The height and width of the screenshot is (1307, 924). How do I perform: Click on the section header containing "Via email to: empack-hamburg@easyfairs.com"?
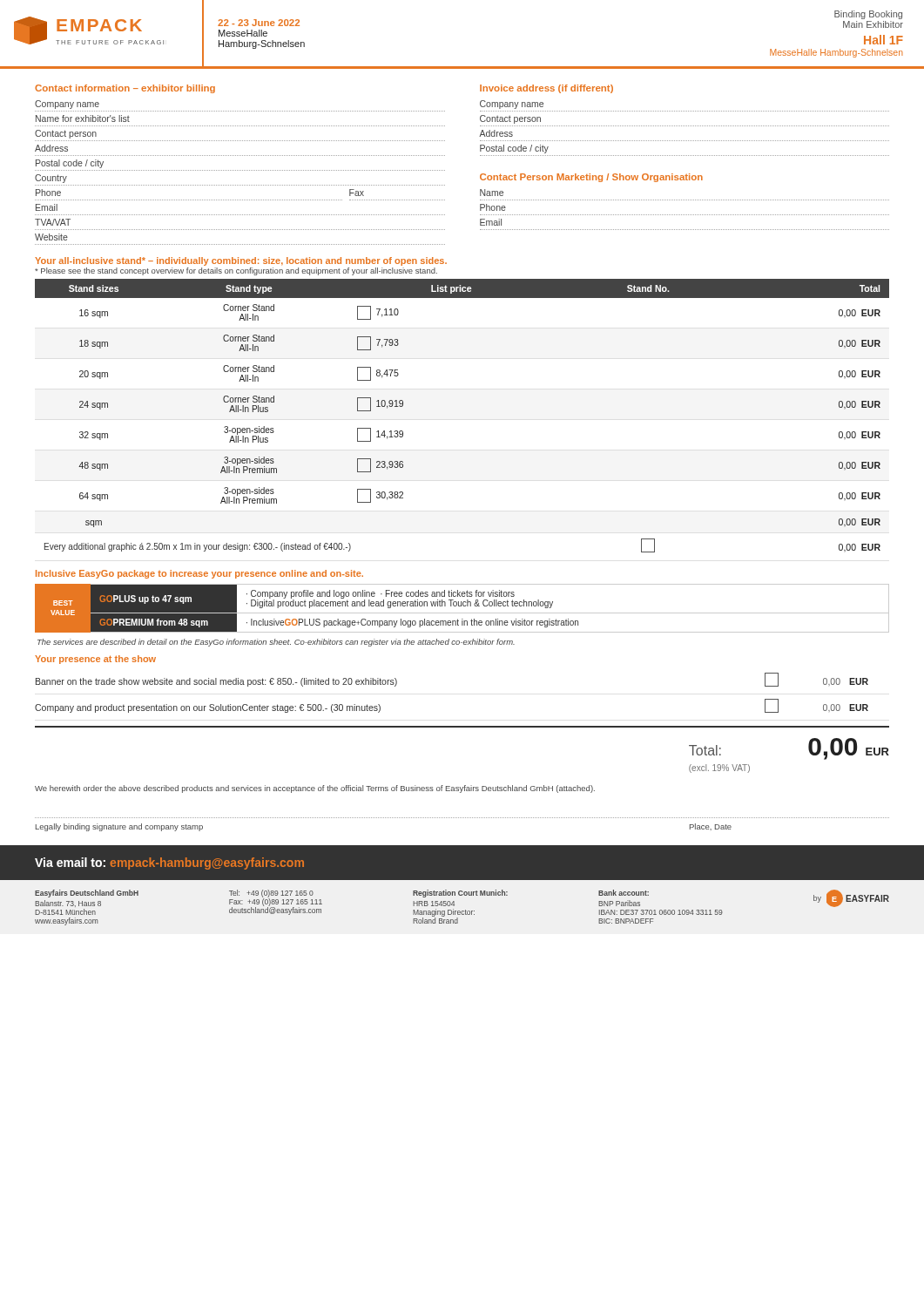(x=170, y=863)
